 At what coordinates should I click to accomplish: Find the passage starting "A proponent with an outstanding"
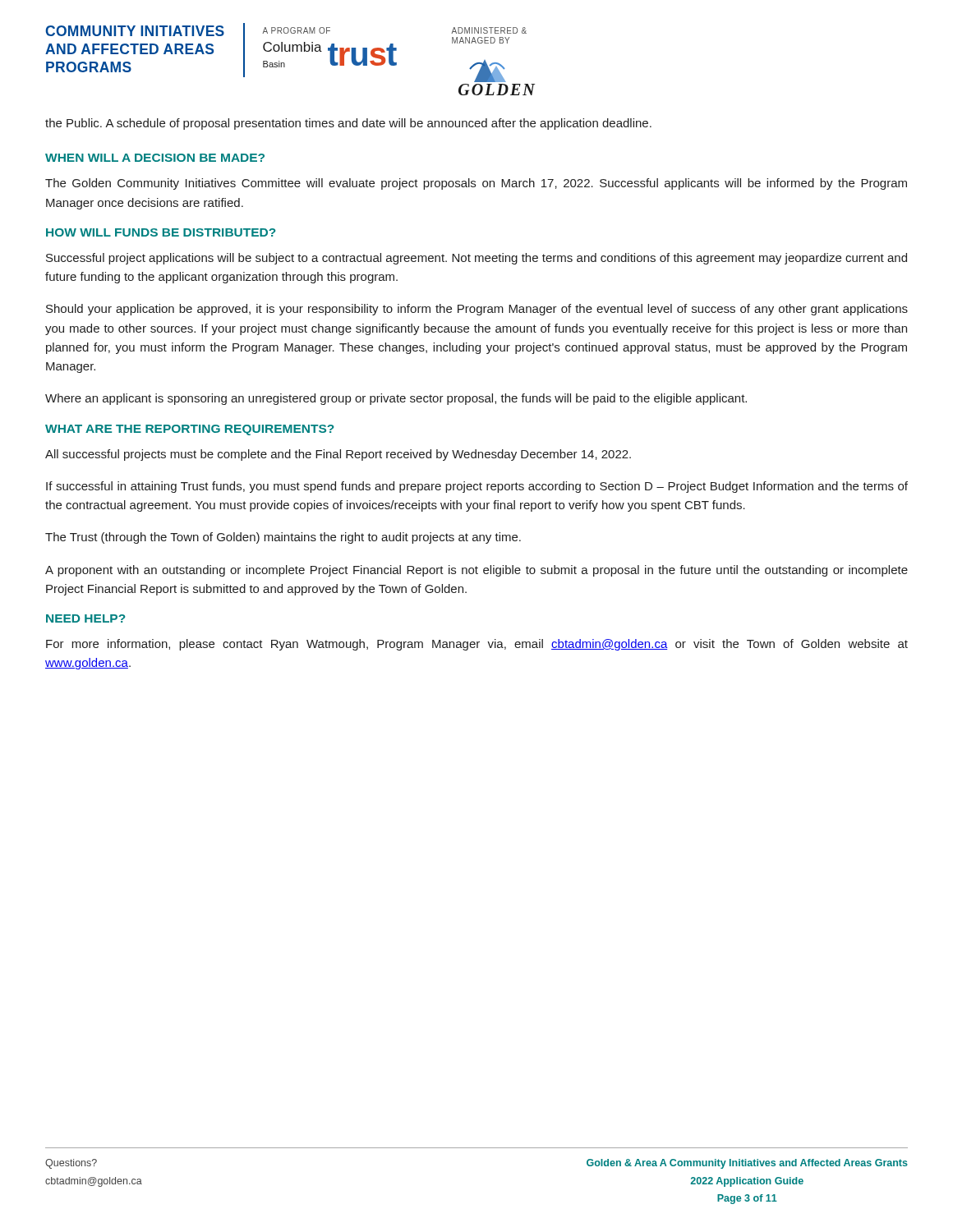coord(476,579)
